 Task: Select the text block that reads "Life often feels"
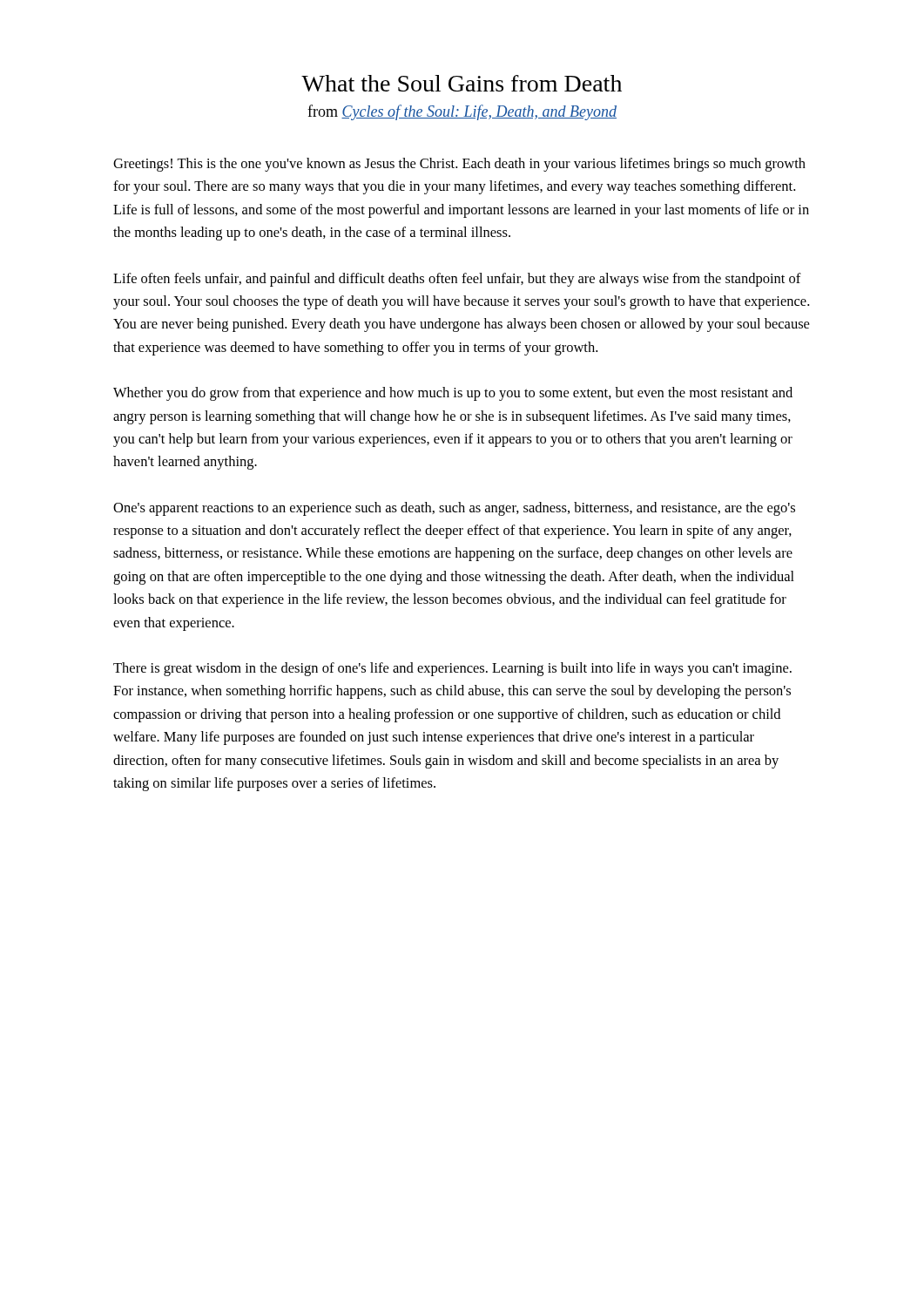(462, 313)
